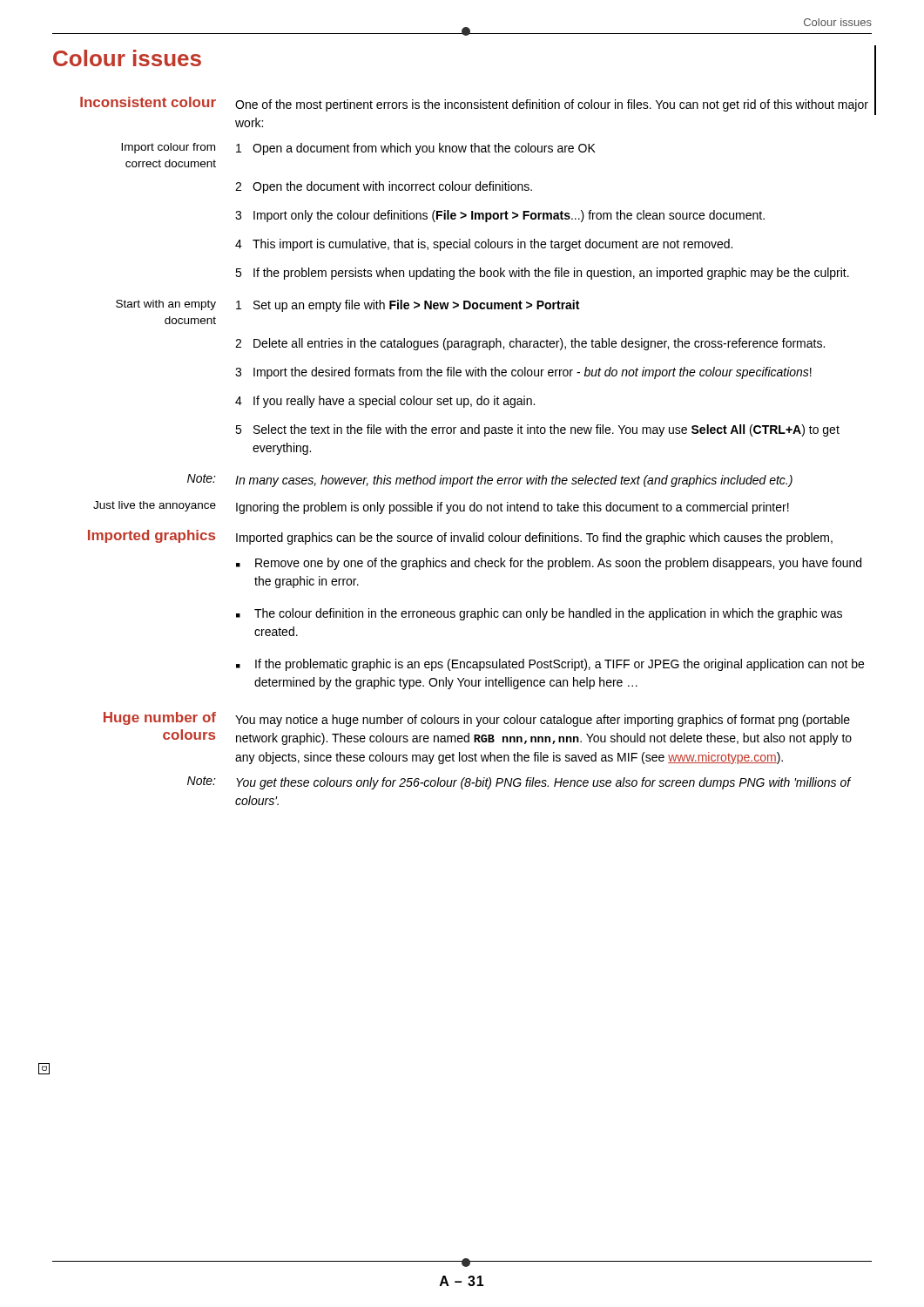Click on the list item that reads "4If you really have a special colour set"

[x=385, y=402]
